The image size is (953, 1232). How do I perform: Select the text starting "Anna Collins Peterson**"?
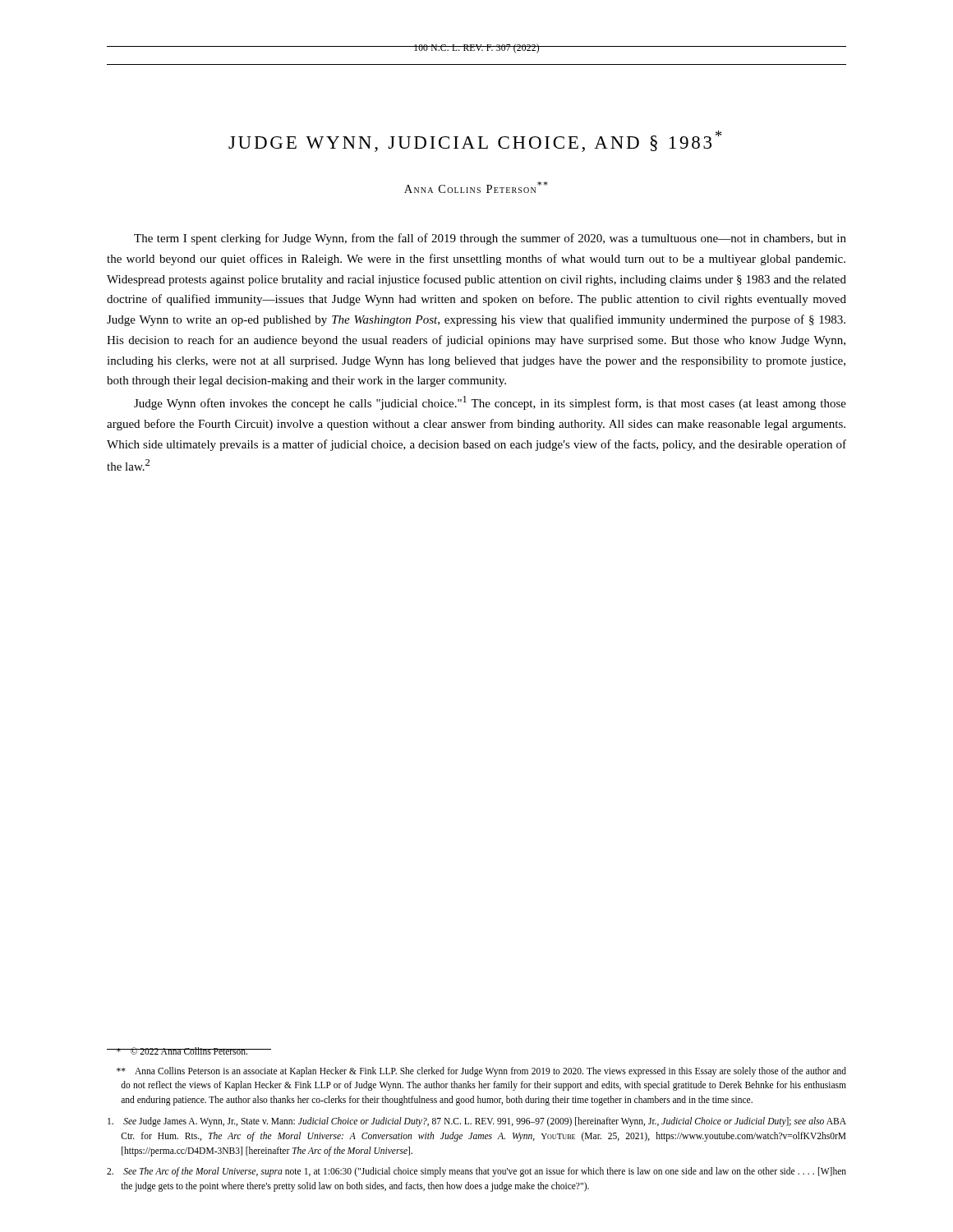click(476, 187)
